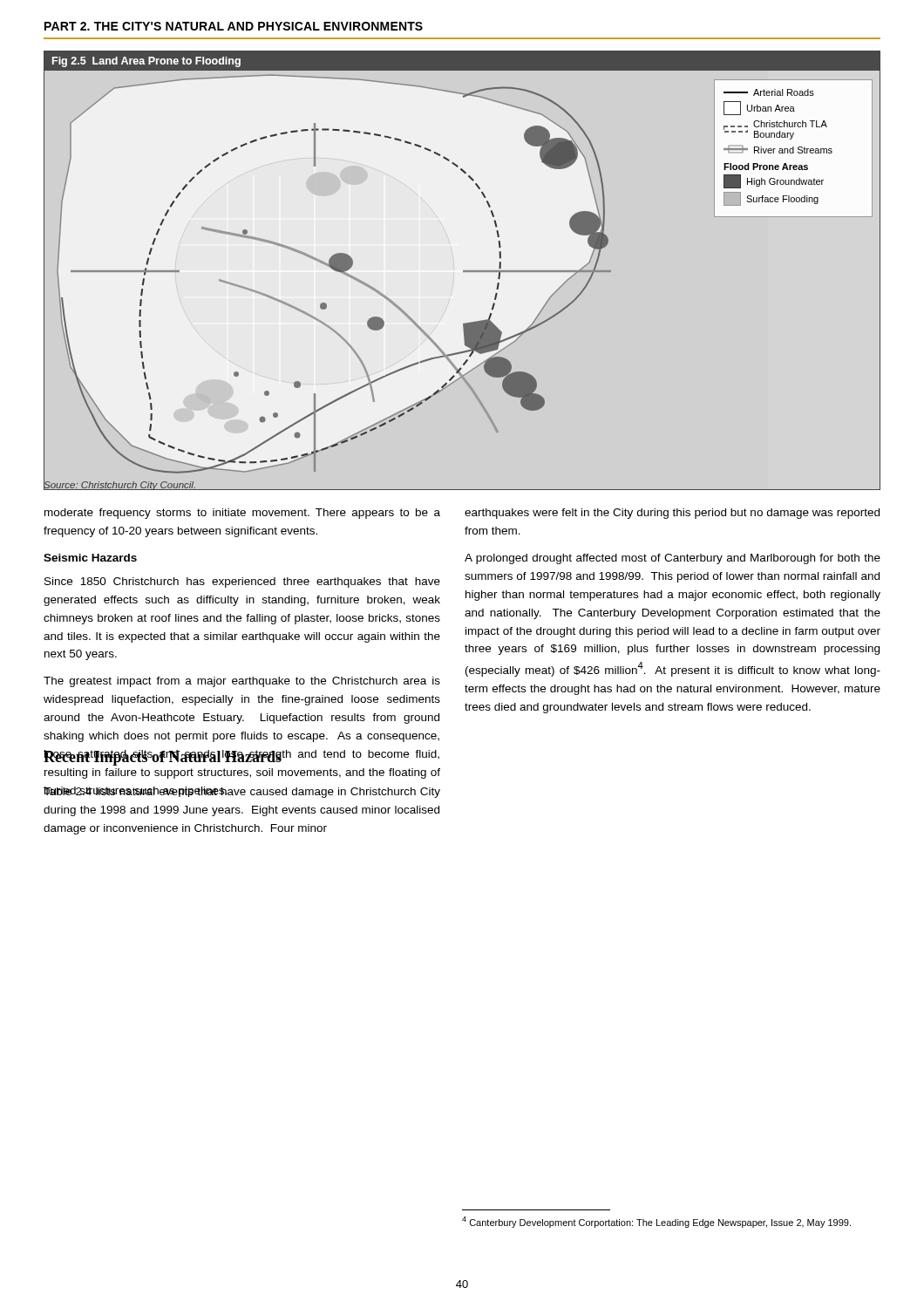Select the text block that reads "moderate frequency storms to initiate movement. There appears"
924x1308 pixels.
(x=242, y=521)
